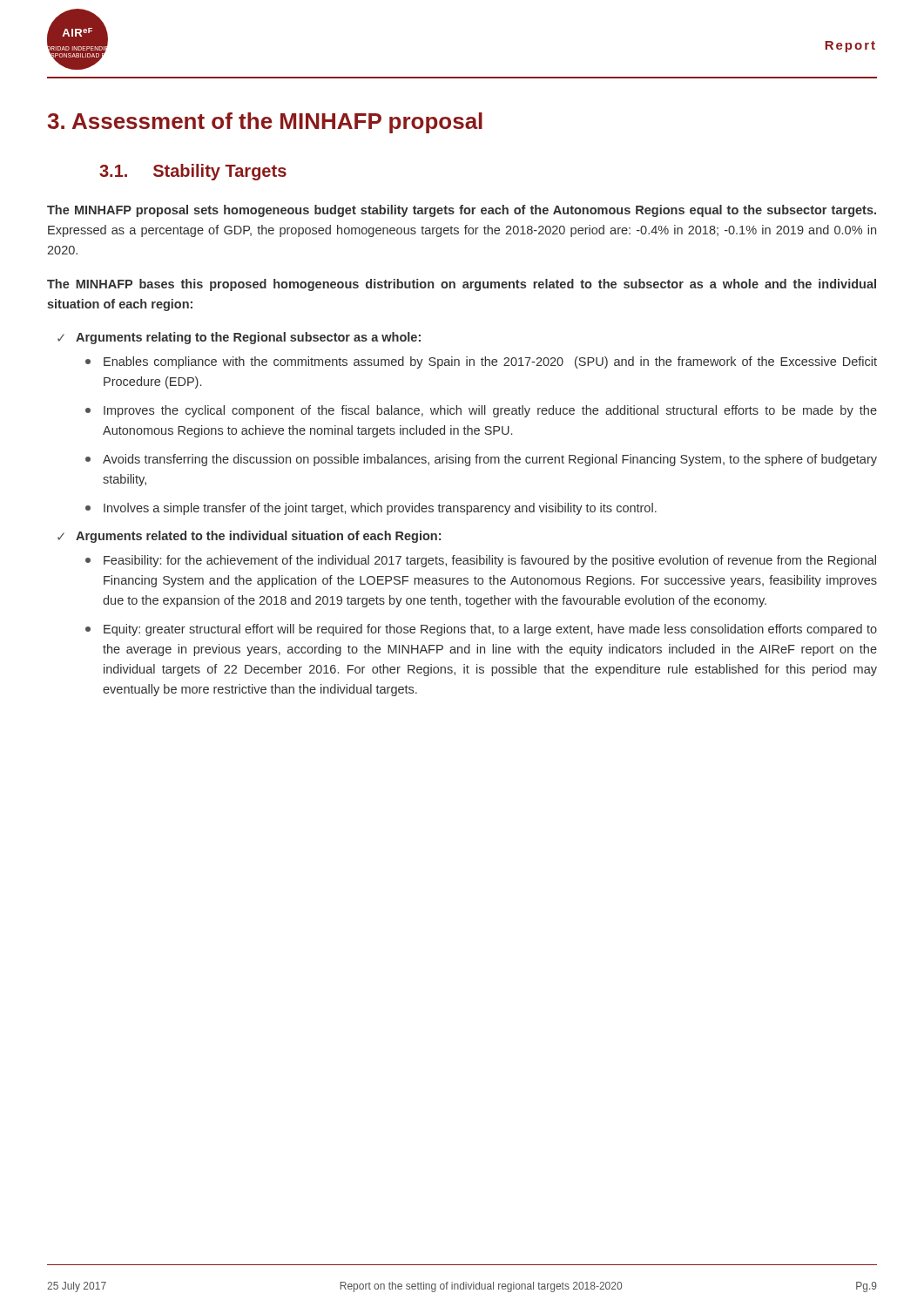
Task: Find the block starting "Equity: greater structural effort will be"
Action: (x=481, y=660)
